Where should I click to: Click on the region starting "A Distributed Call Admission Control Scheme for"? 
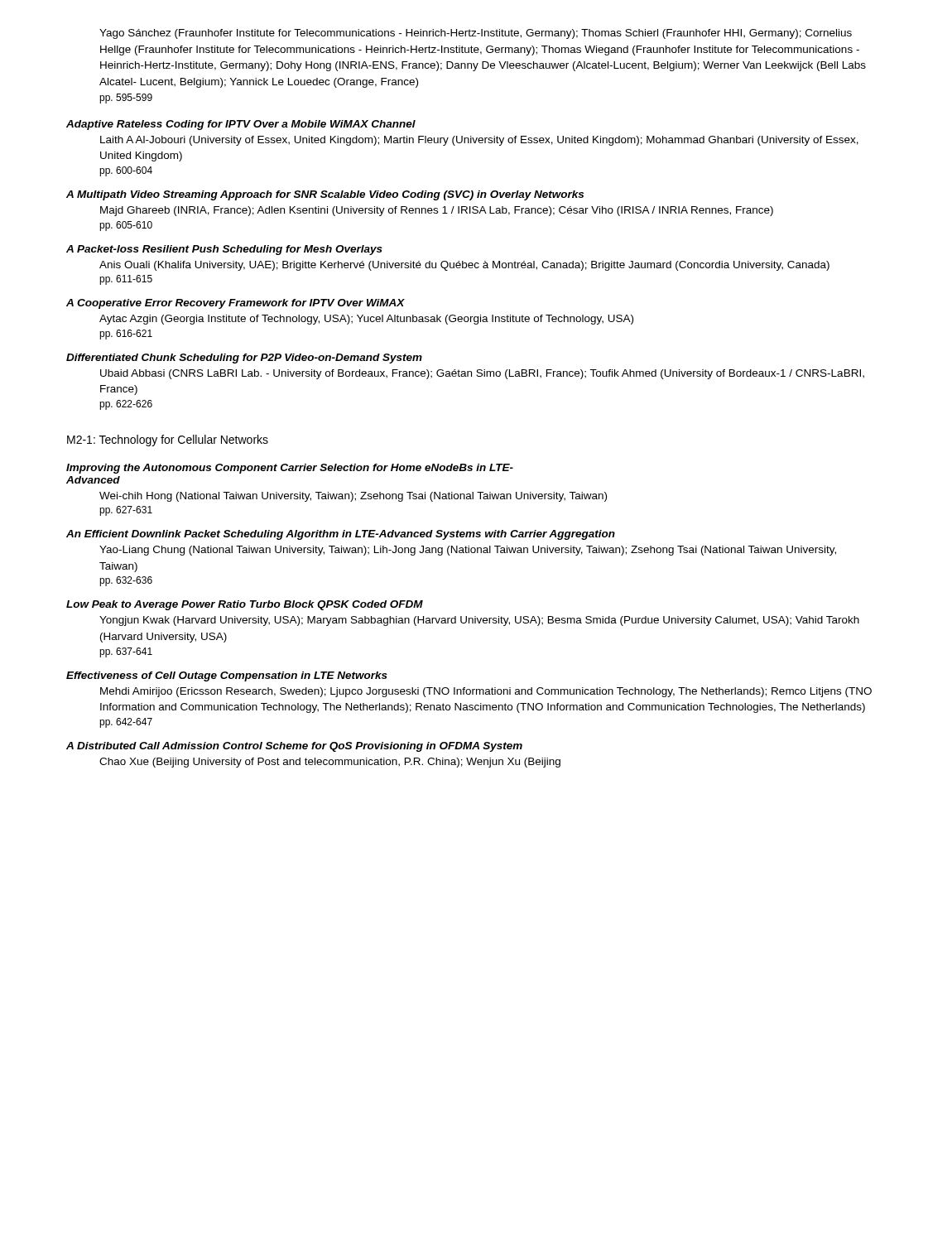point(472,754)
